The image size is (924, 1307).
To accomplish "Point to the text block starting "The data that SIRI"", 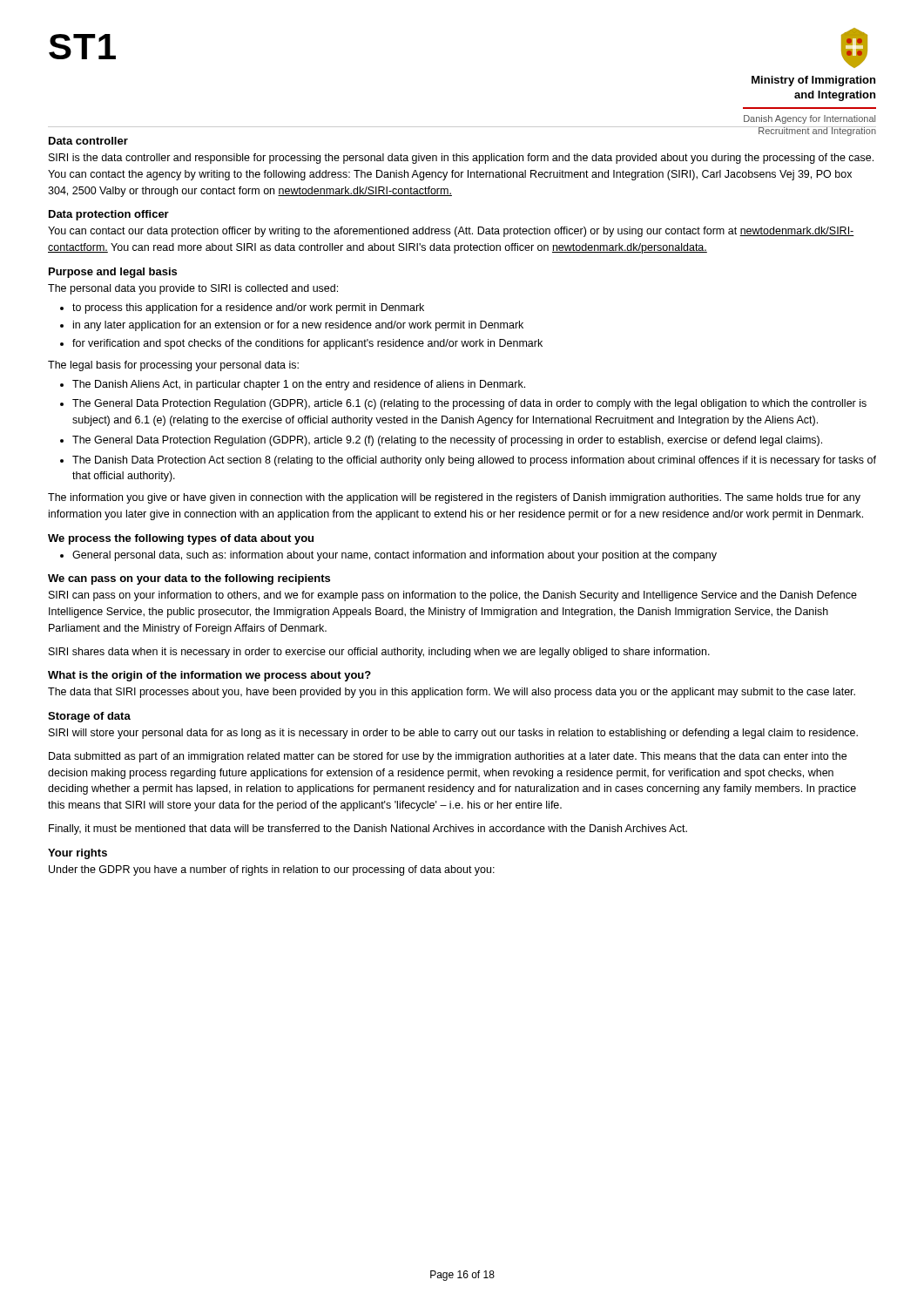I will click(452, 692).
